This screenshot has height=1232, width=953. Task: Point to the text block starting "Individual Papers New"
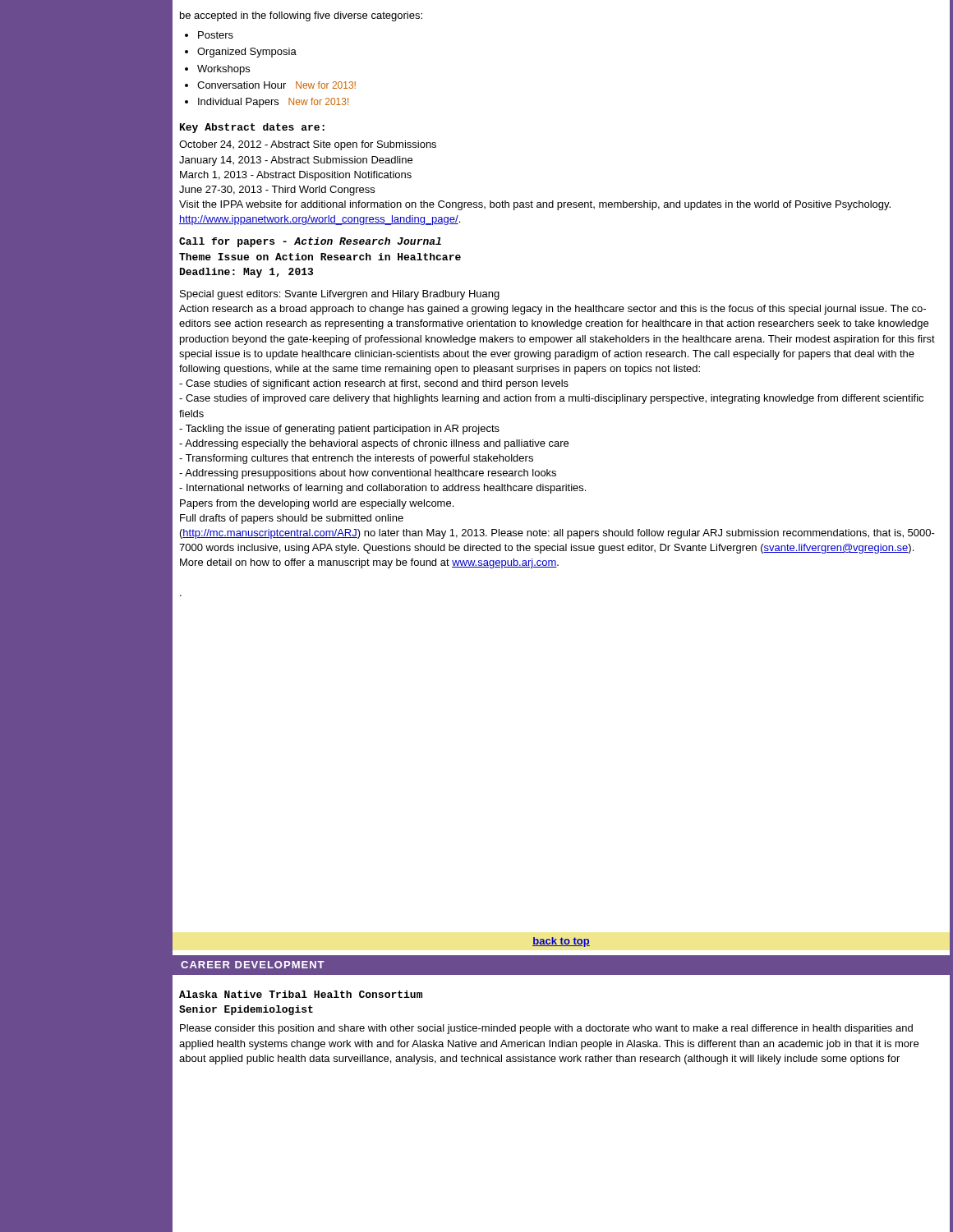pos(273,101)
